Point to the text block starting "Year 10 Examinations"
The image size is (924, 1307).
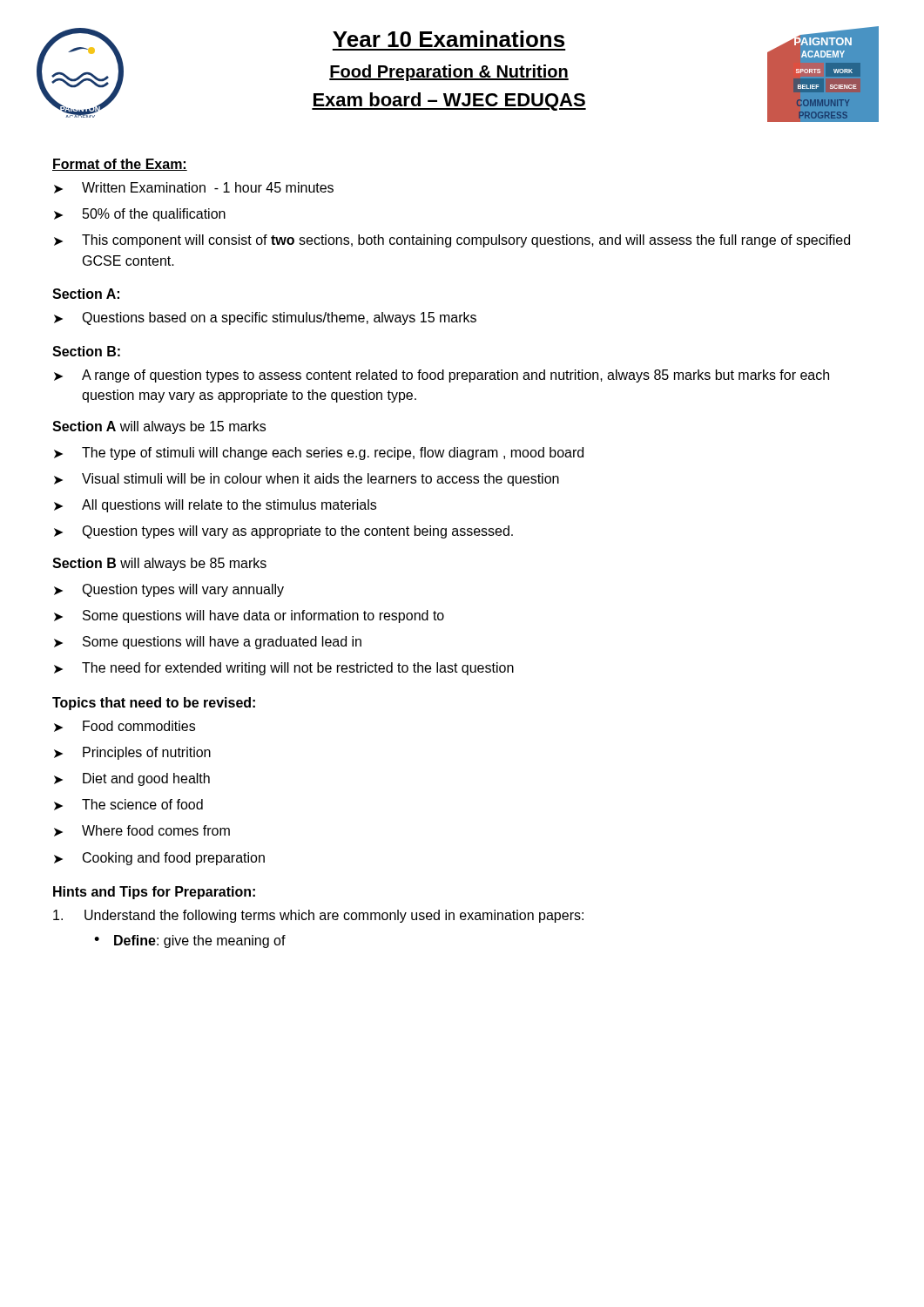pyautogui.click(x=449, y=40)
